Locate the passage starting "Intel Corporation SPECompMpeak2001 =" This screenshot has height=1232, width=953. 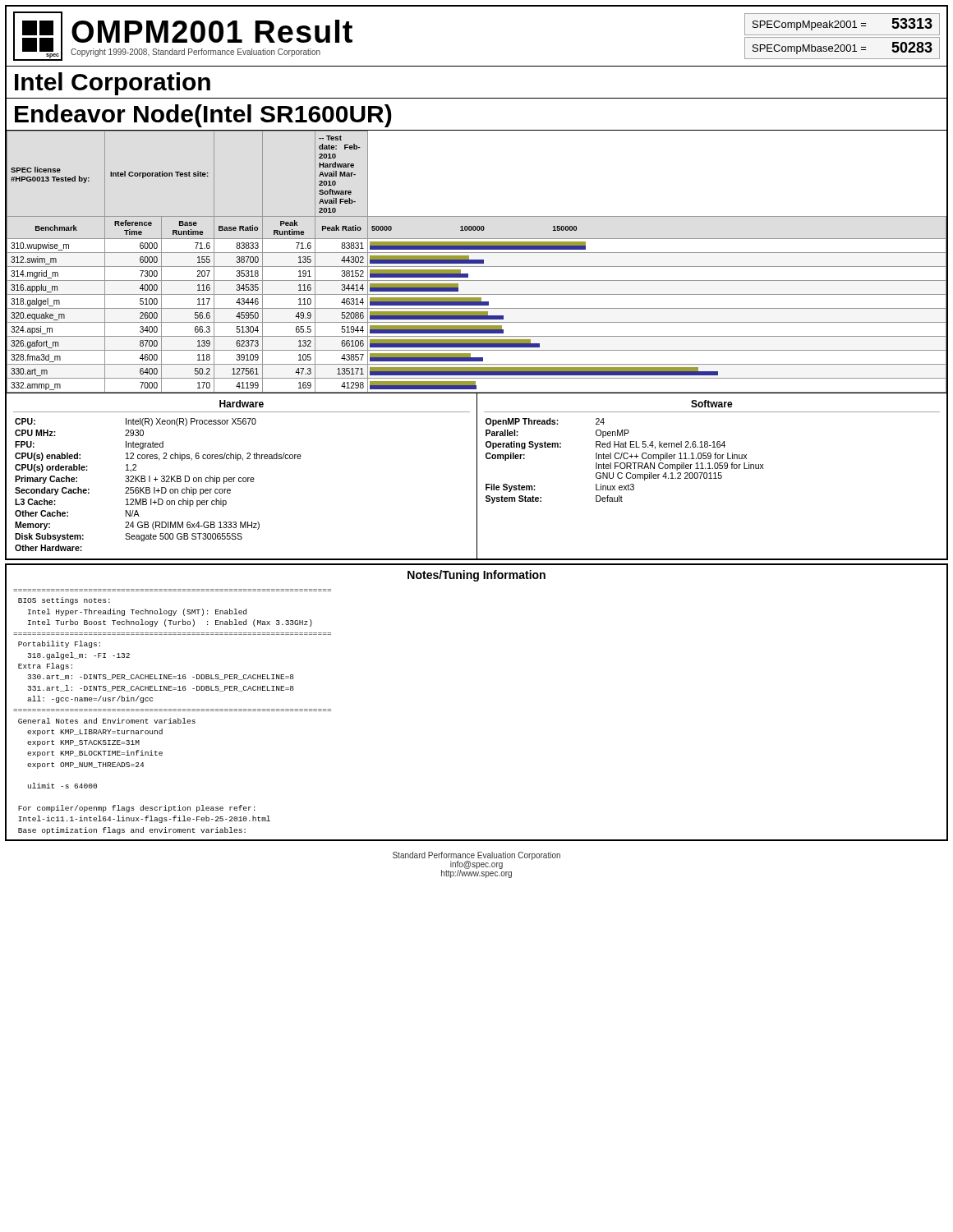coord(113,84)
